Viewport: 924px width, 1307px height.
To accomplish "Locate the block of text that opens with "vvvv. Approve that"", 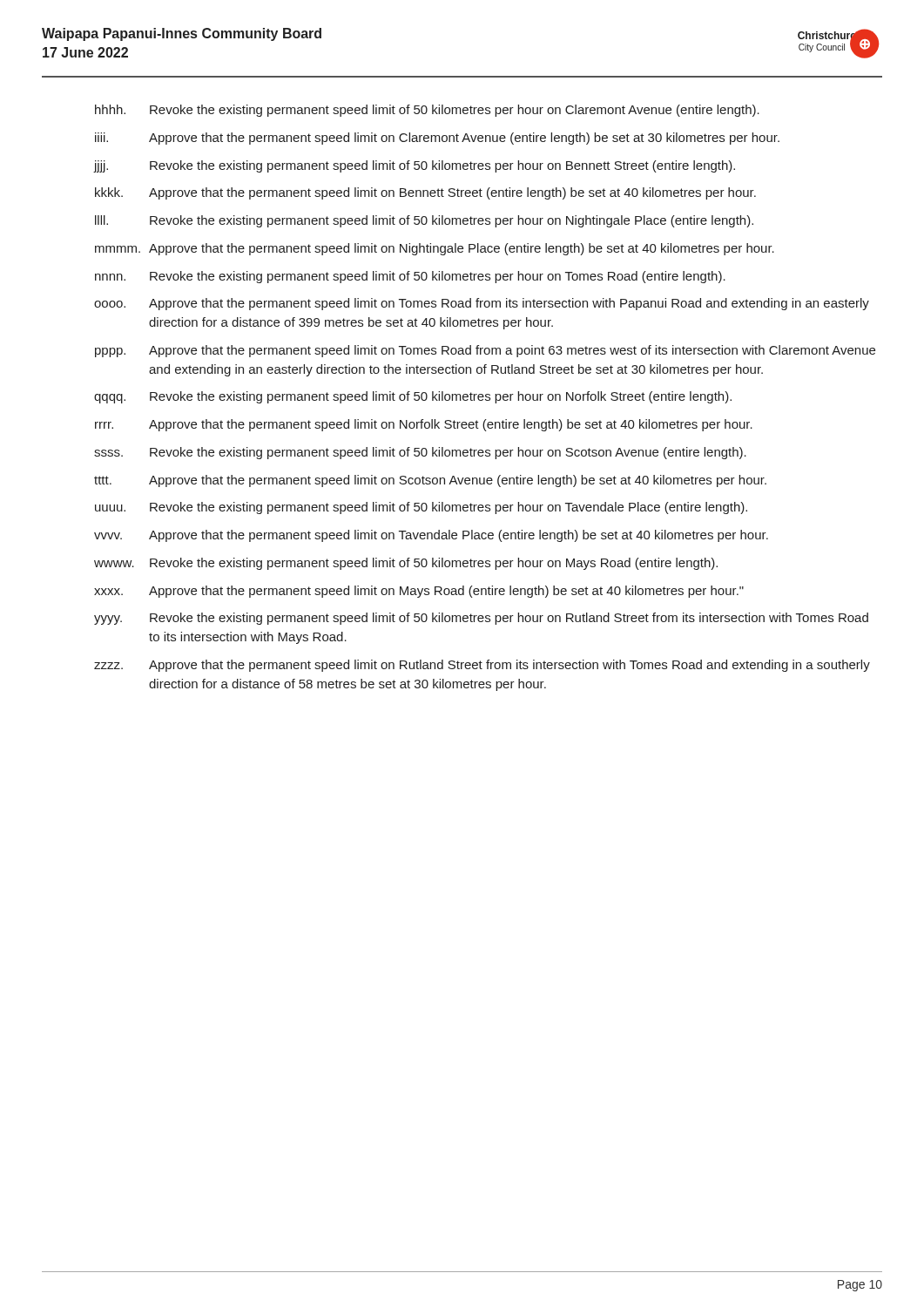I will click(x=488, y=535).
